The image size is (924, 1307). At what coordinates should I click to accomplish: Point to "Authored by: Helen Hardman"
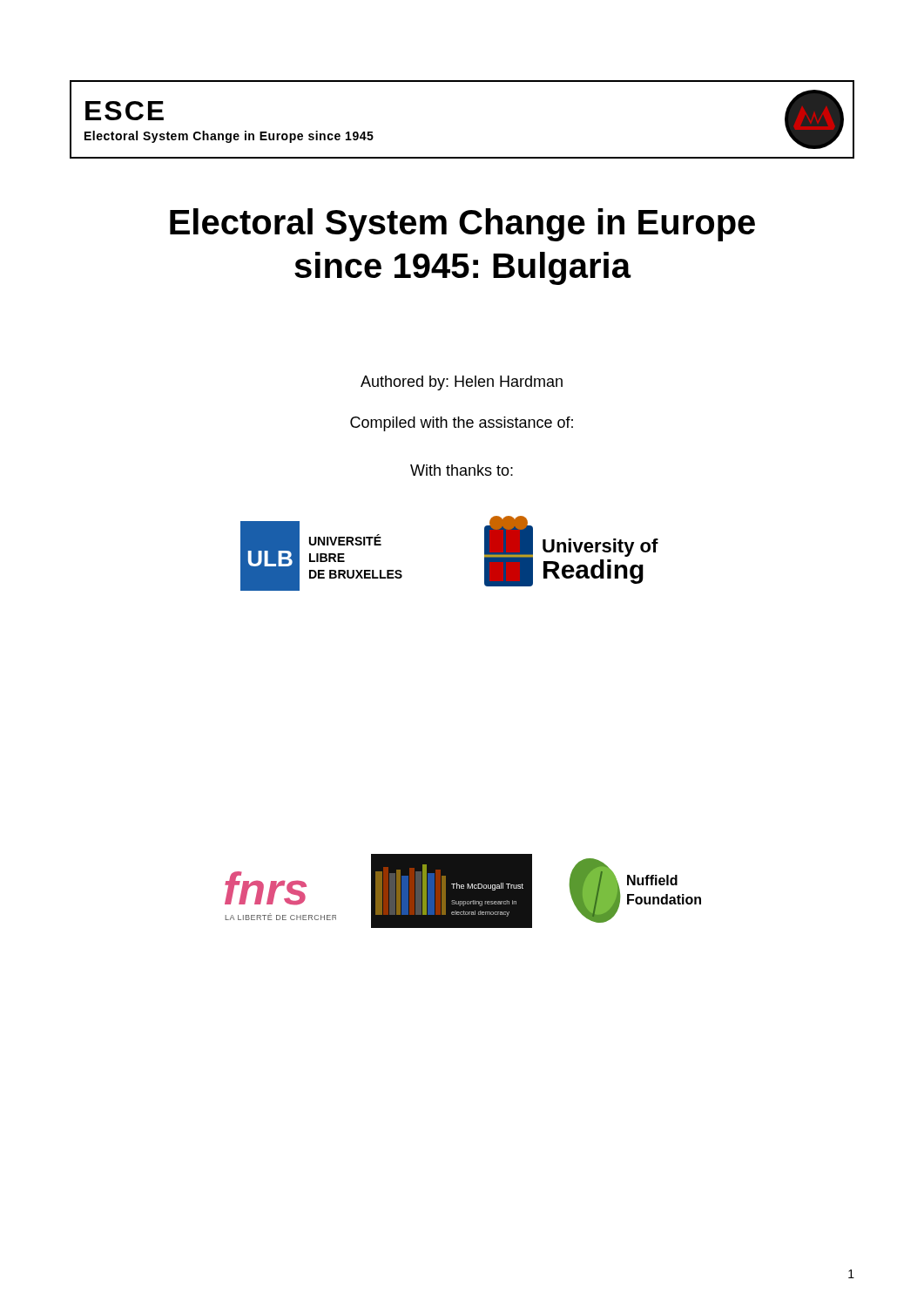pos(462,382)
